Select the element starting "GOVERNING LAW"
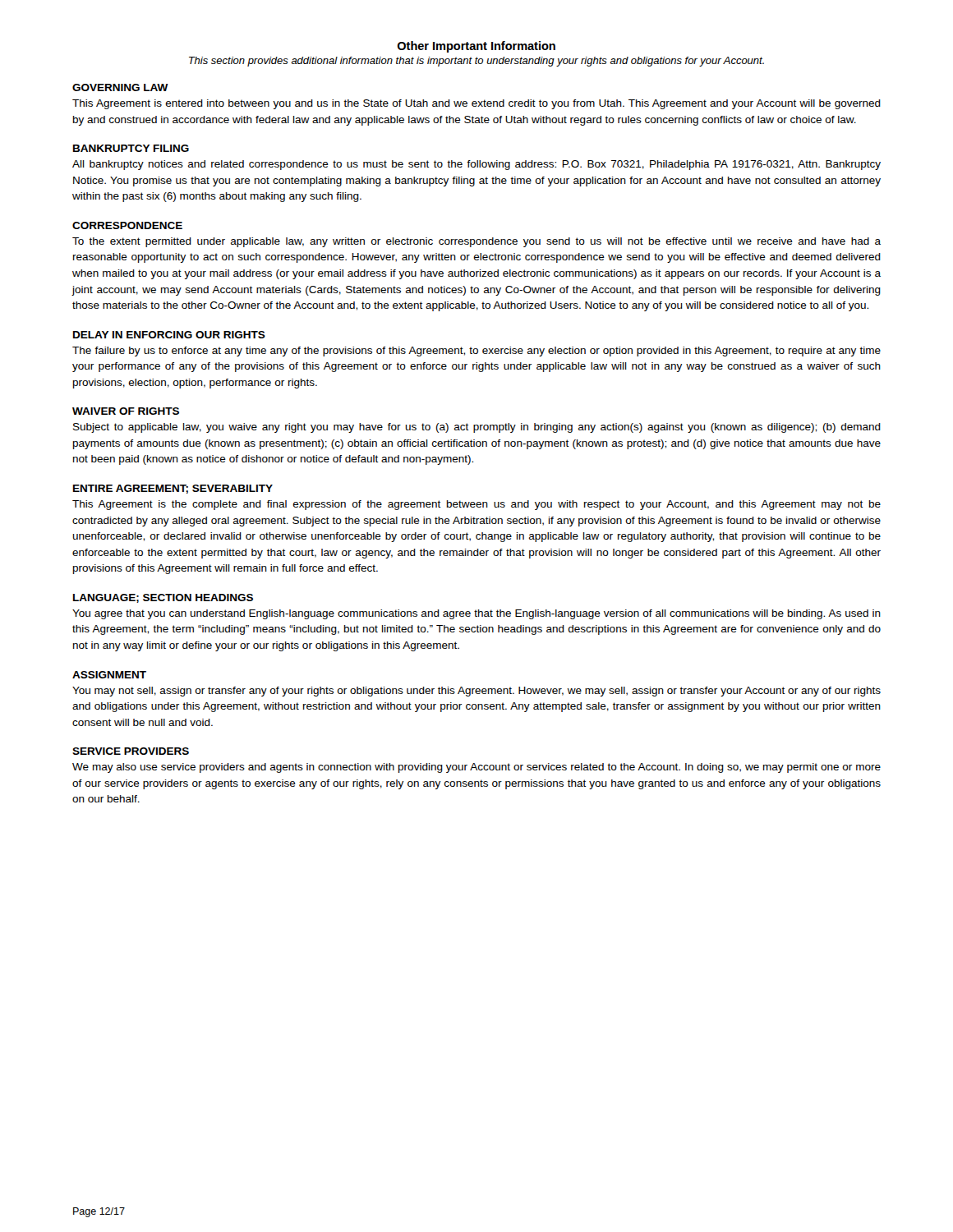Screen dimensions: 1232x953 pos(120,87)
